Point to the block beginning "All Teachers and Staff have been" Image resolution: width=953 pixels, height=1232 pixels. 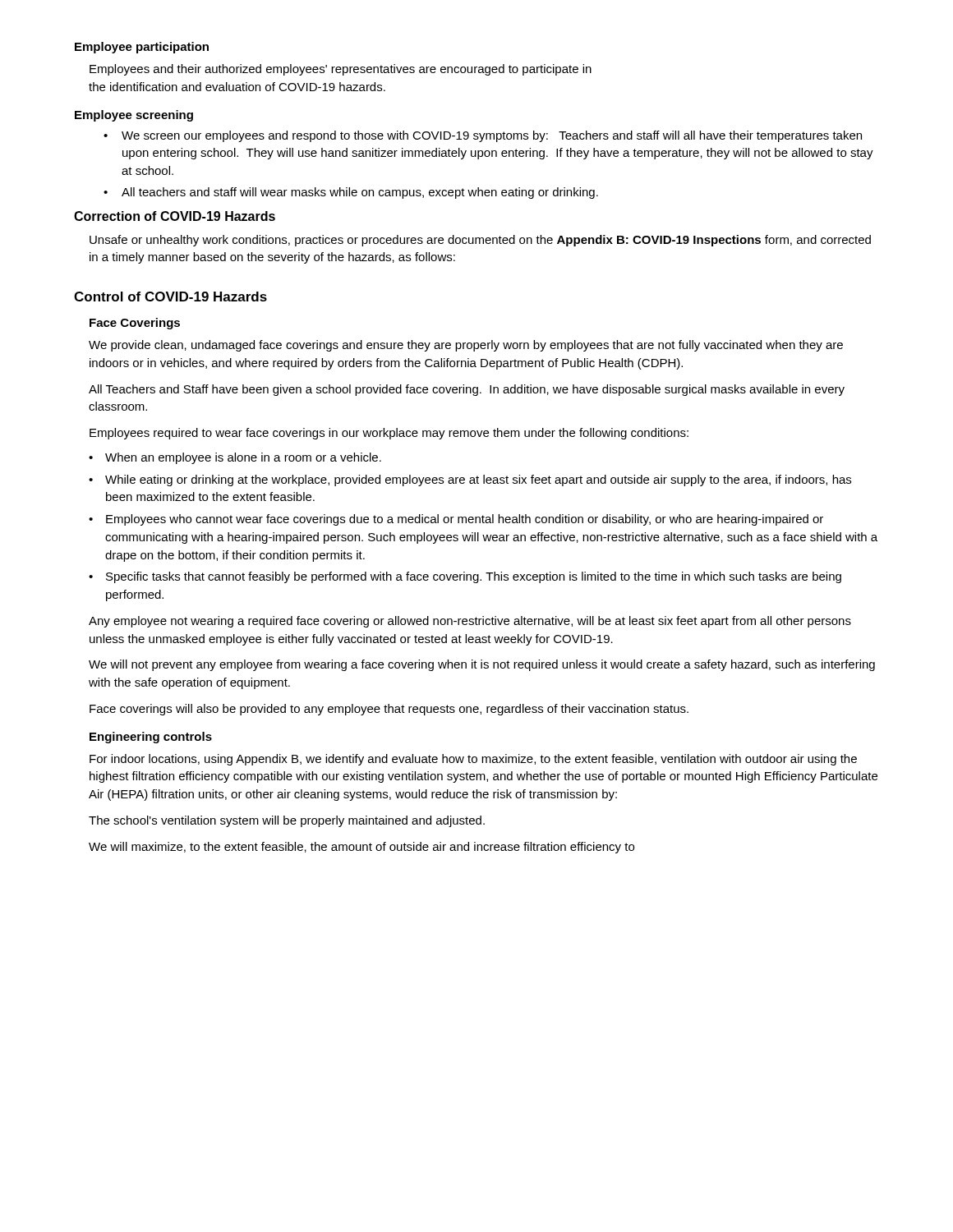(x=467, y=397)
